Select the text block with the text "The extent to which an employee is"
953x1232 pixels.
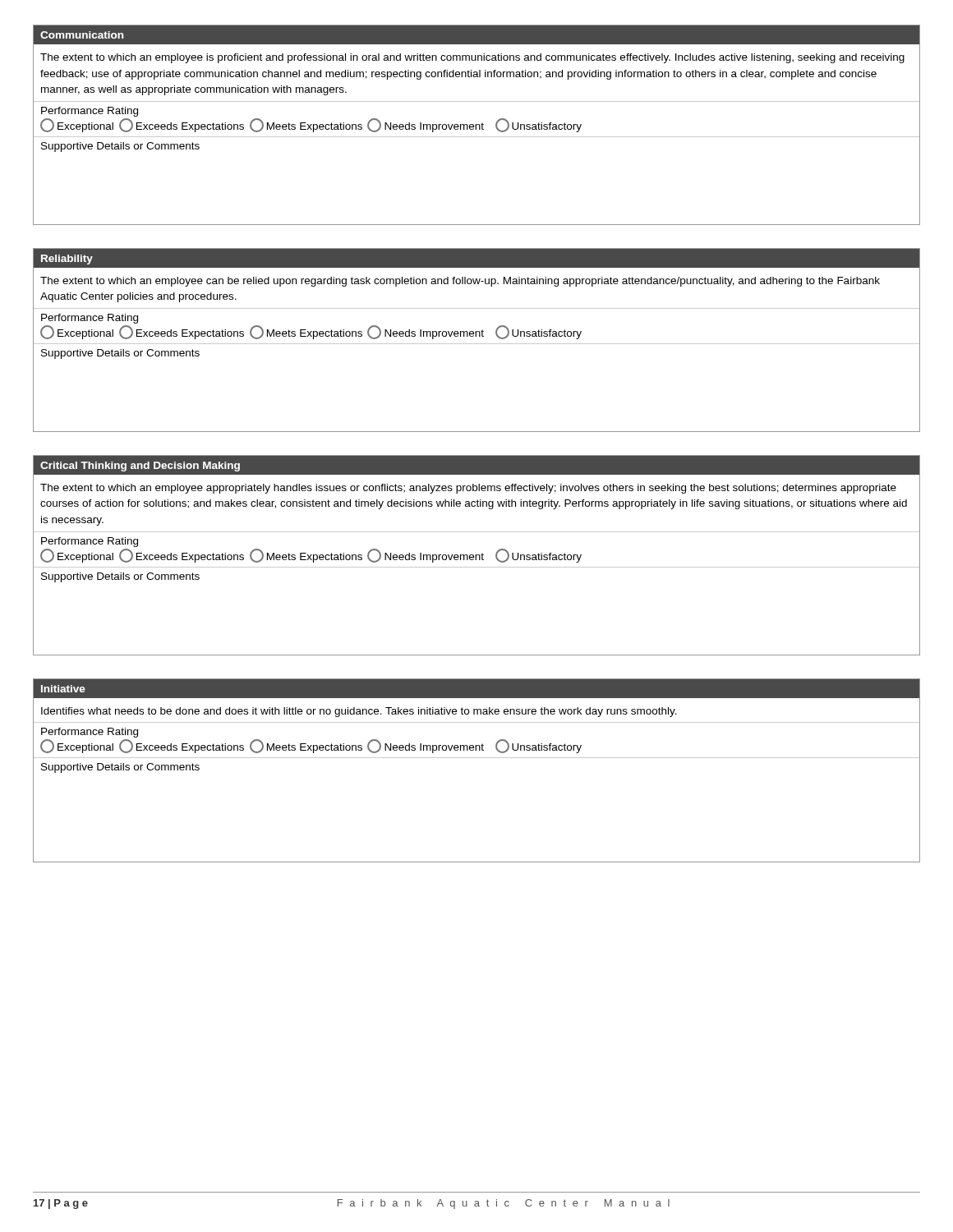pos(472,73)
